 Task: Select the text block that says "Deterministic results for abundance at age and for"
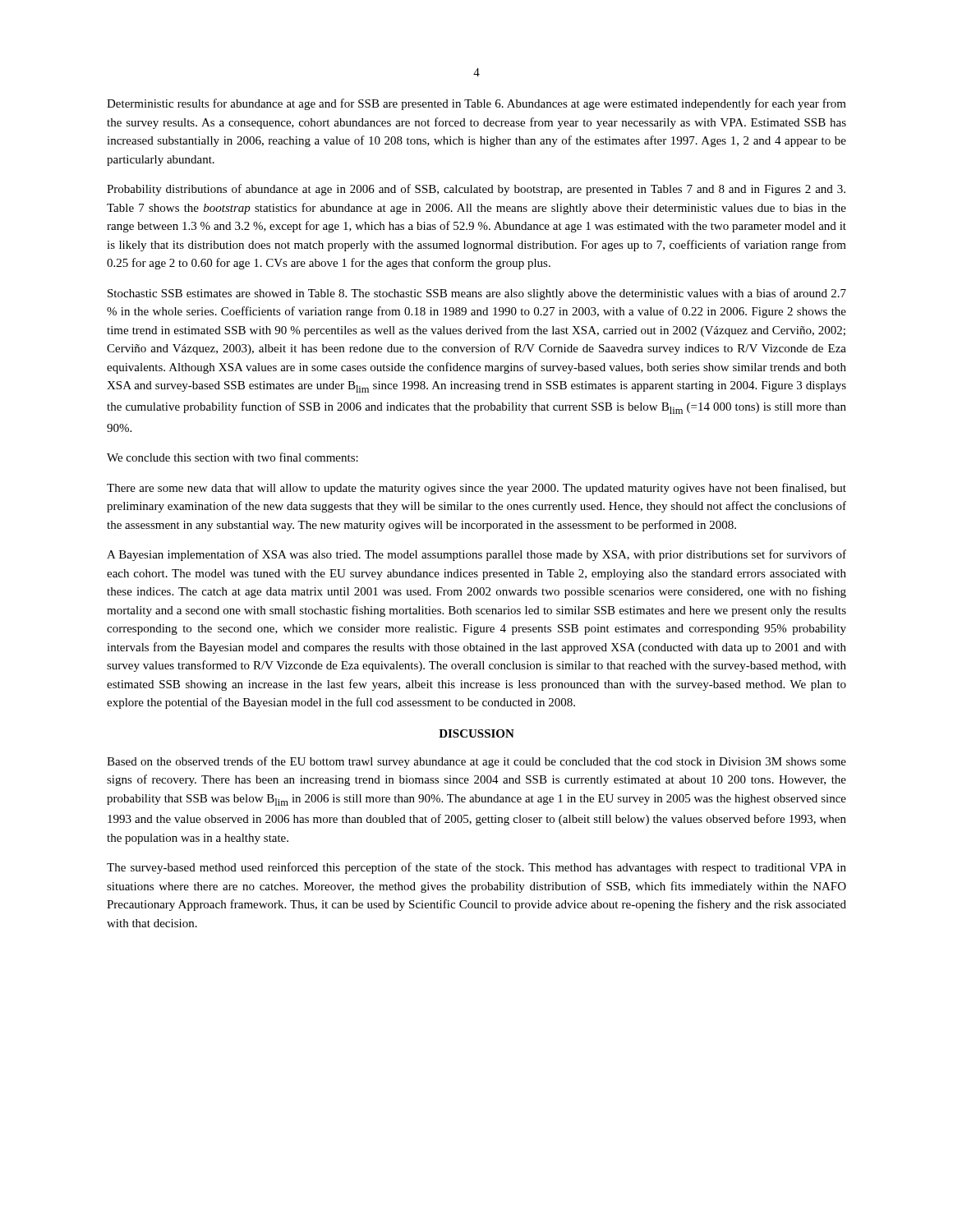476,131
